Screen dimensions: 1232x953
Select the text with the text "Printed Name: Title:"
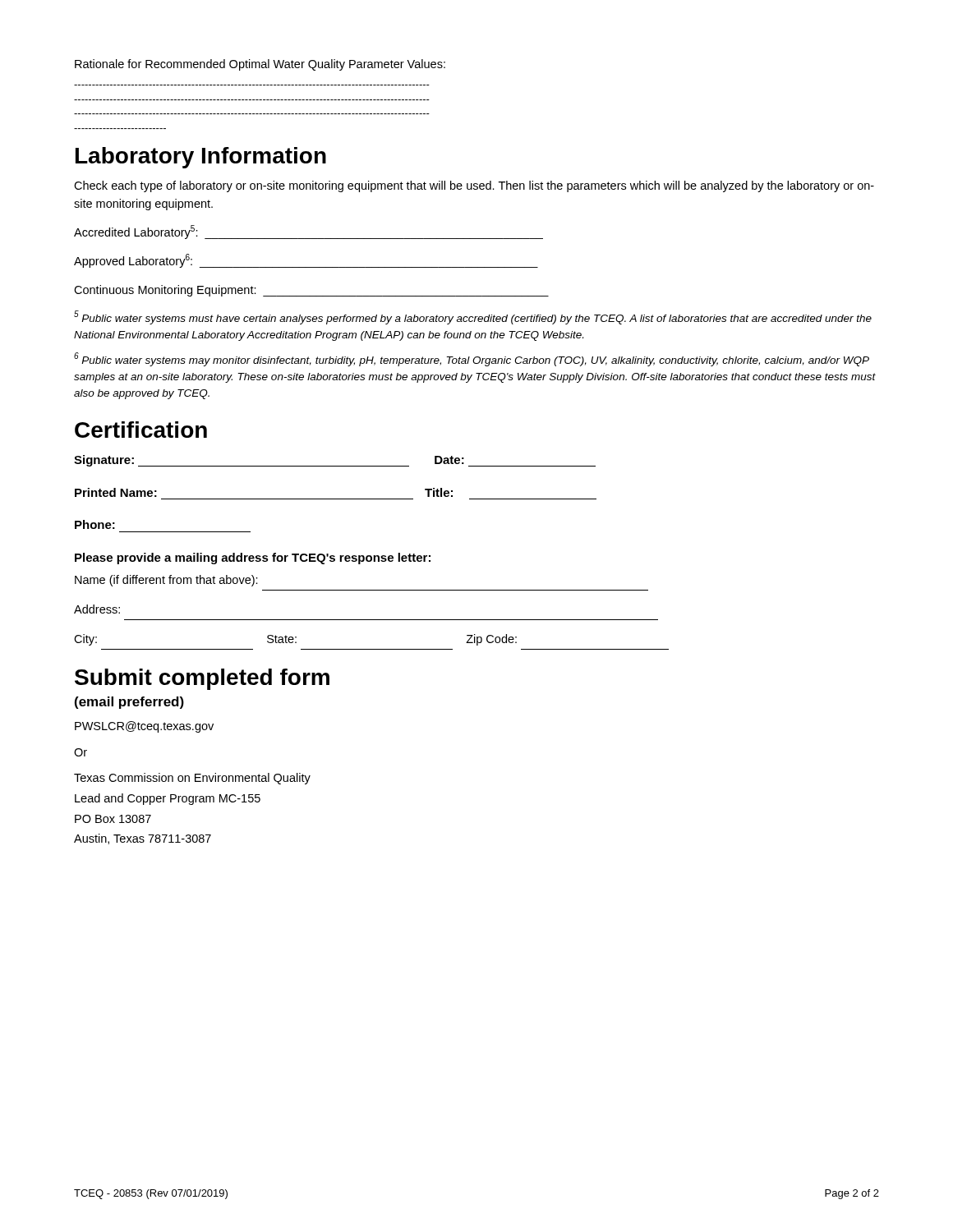pos(335,492)
